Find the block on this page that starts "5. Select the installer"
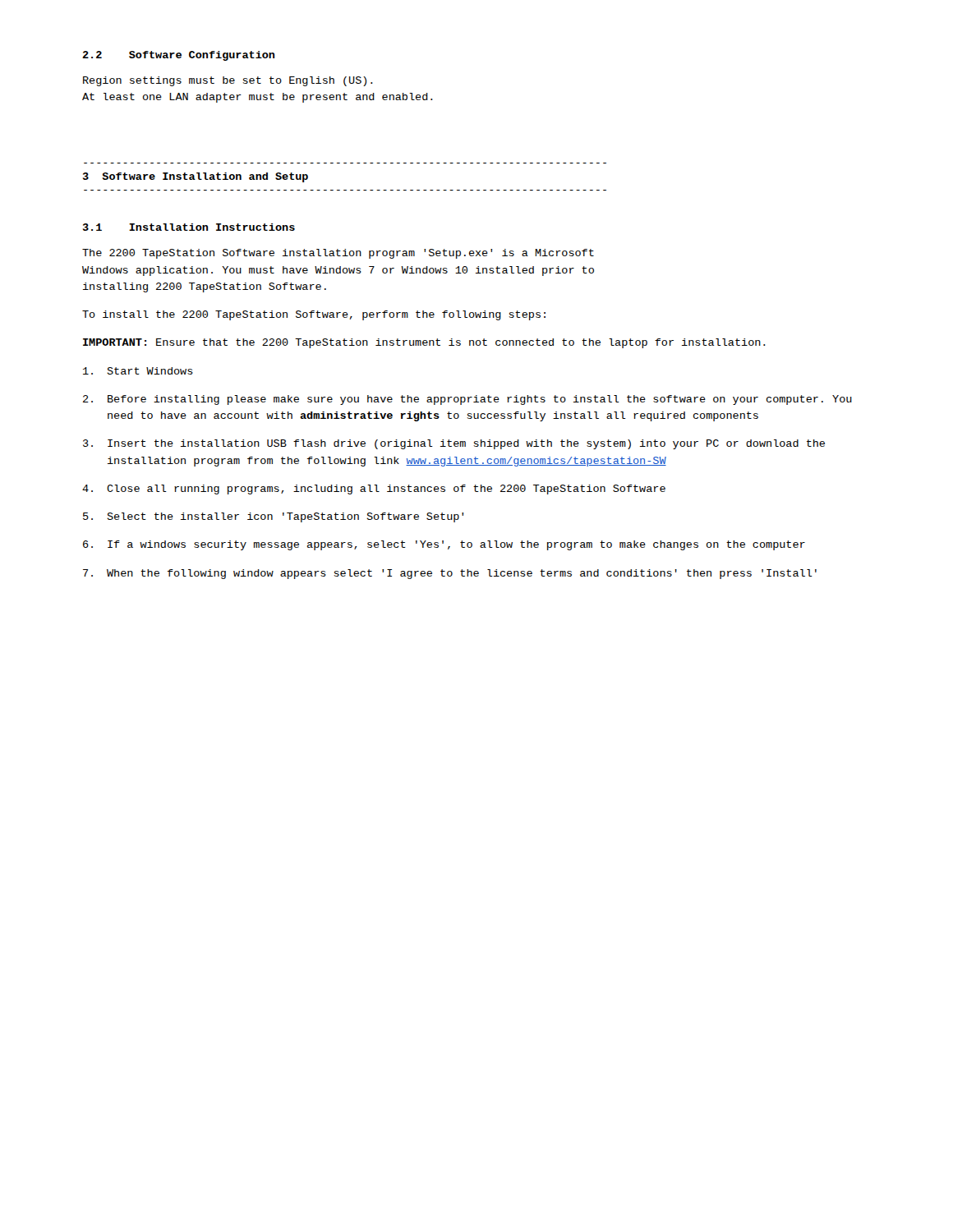This screenshot has height=1232, width=953. pos(273,517)
